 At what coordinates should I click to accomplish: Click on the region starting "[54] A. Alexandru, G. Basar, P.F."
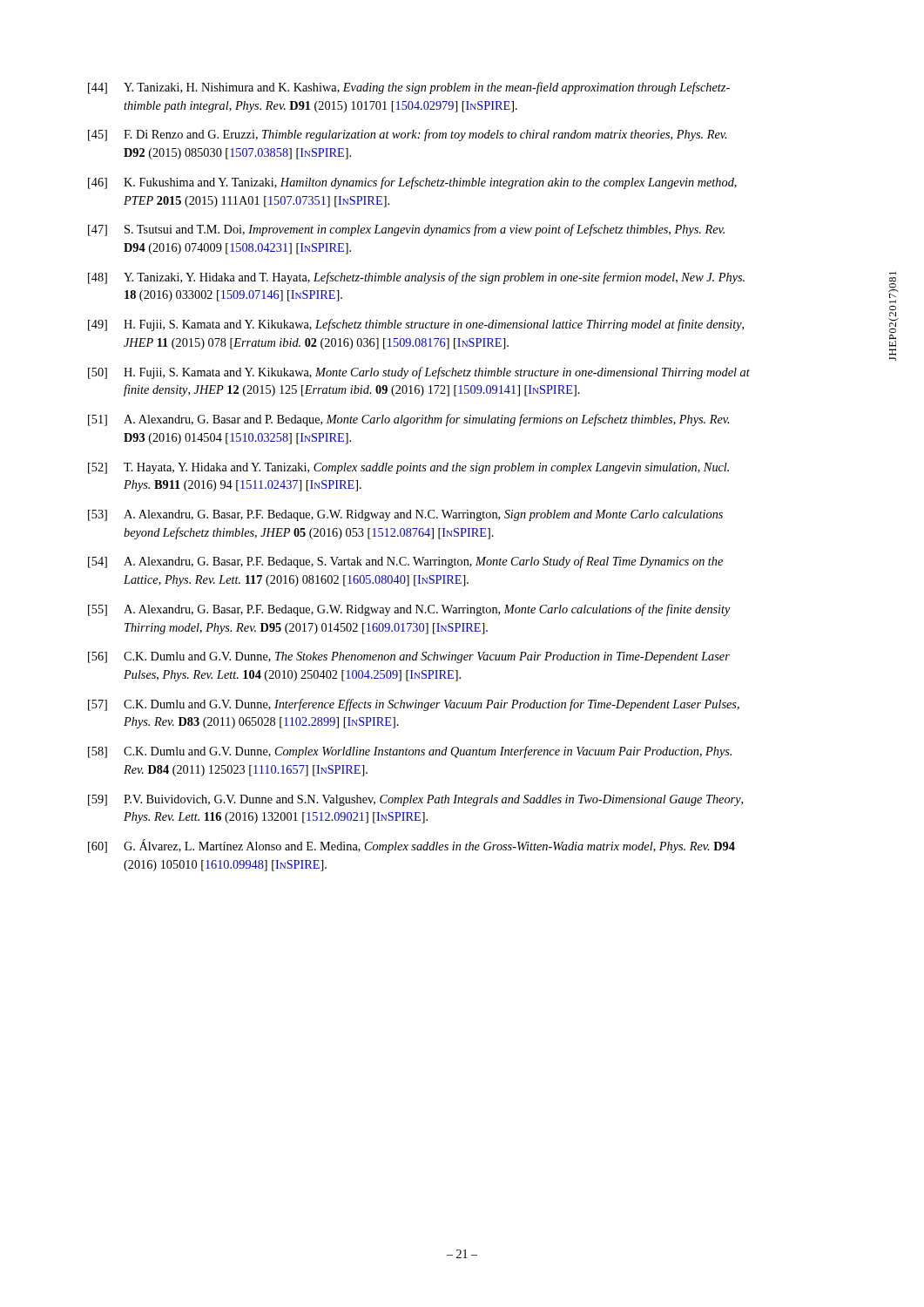(418, 571)
